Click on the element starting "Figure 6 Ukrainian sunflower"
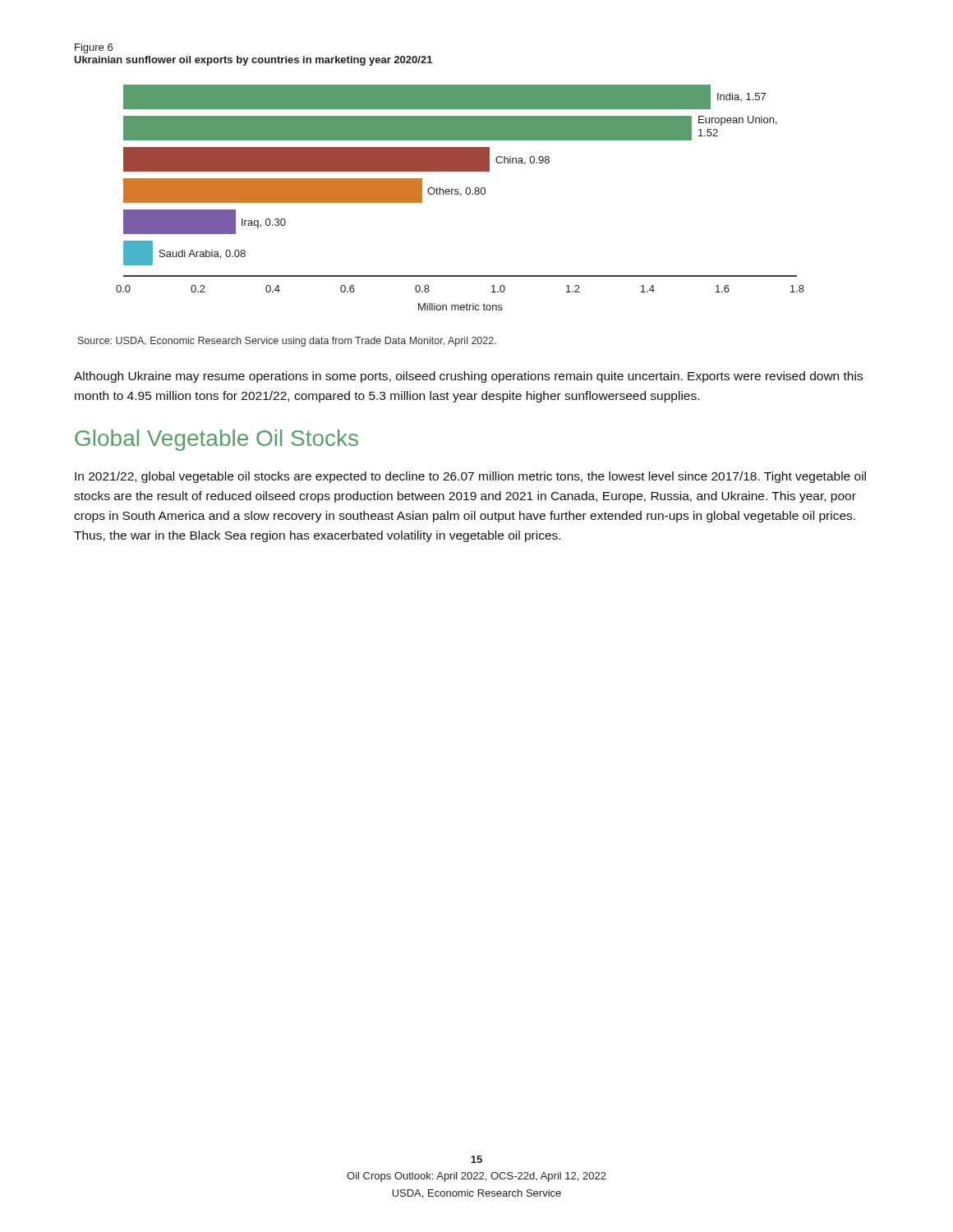This screenshot has height=1232, width=953. point(253,53)
